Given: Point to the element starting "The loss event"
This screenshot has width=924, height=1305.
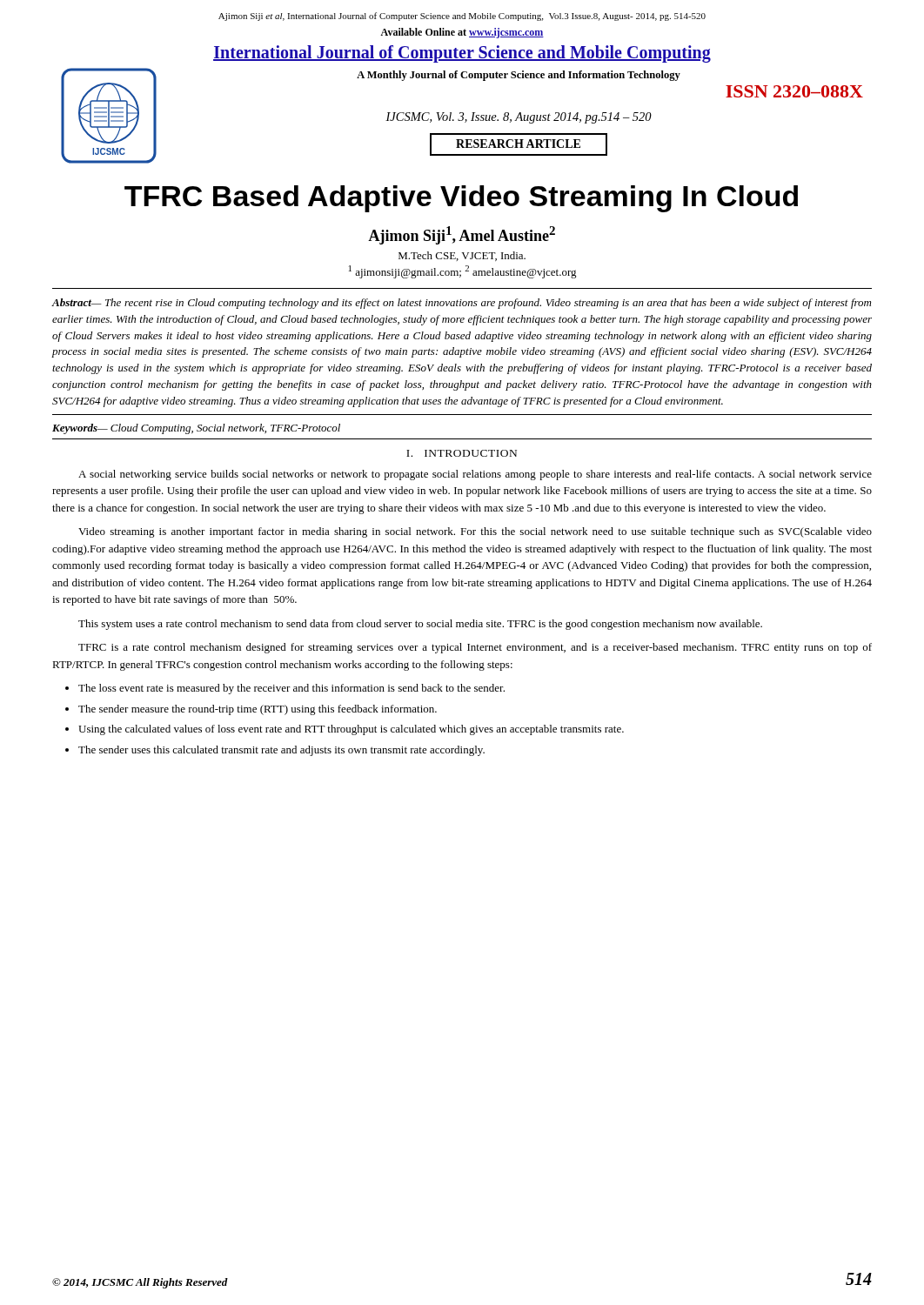Looking at the screenshot, I should tap(292, 688).
